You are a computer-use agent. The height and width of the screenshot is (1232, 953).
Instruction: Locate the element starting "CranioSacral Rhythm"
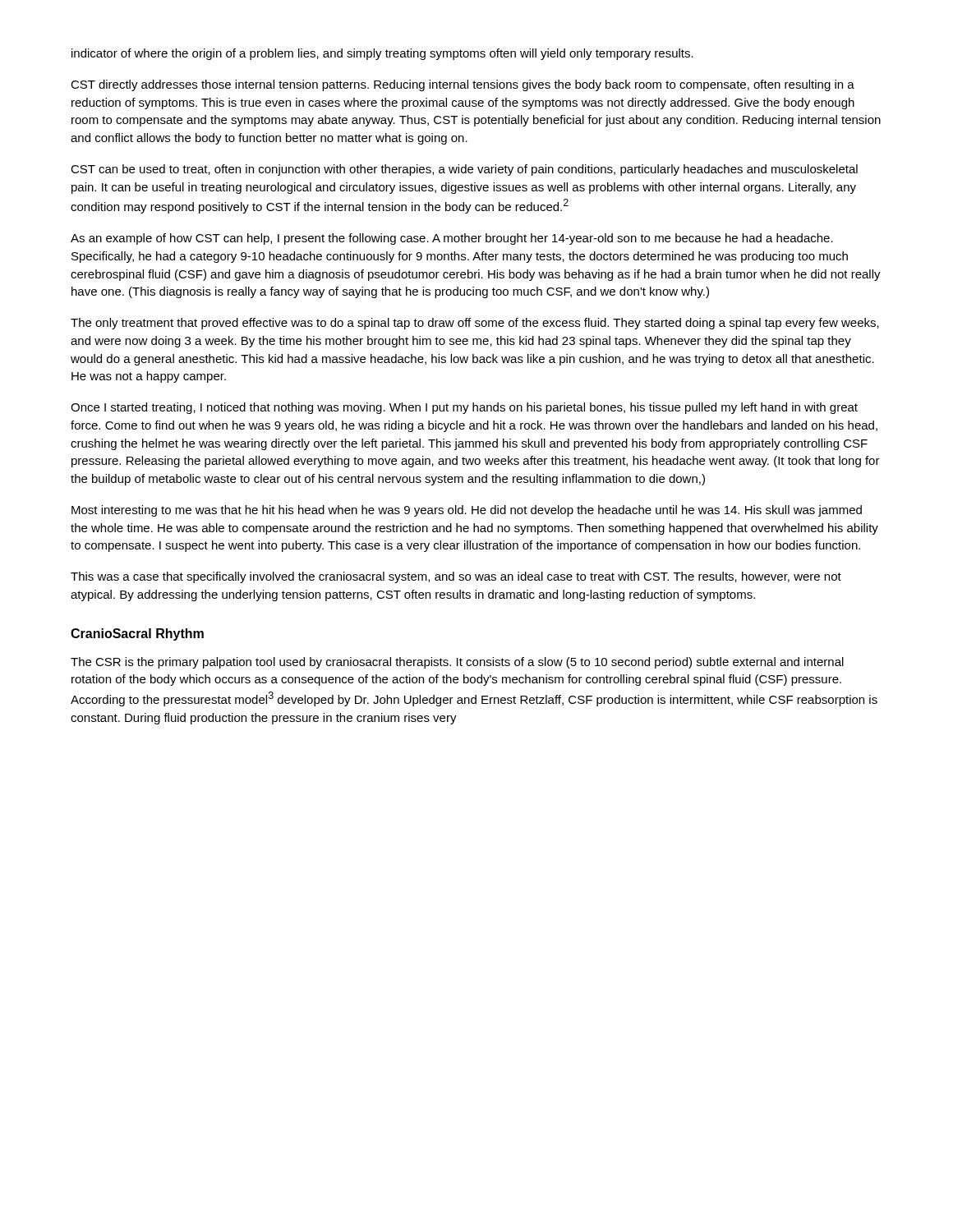(x=137, y=633)
